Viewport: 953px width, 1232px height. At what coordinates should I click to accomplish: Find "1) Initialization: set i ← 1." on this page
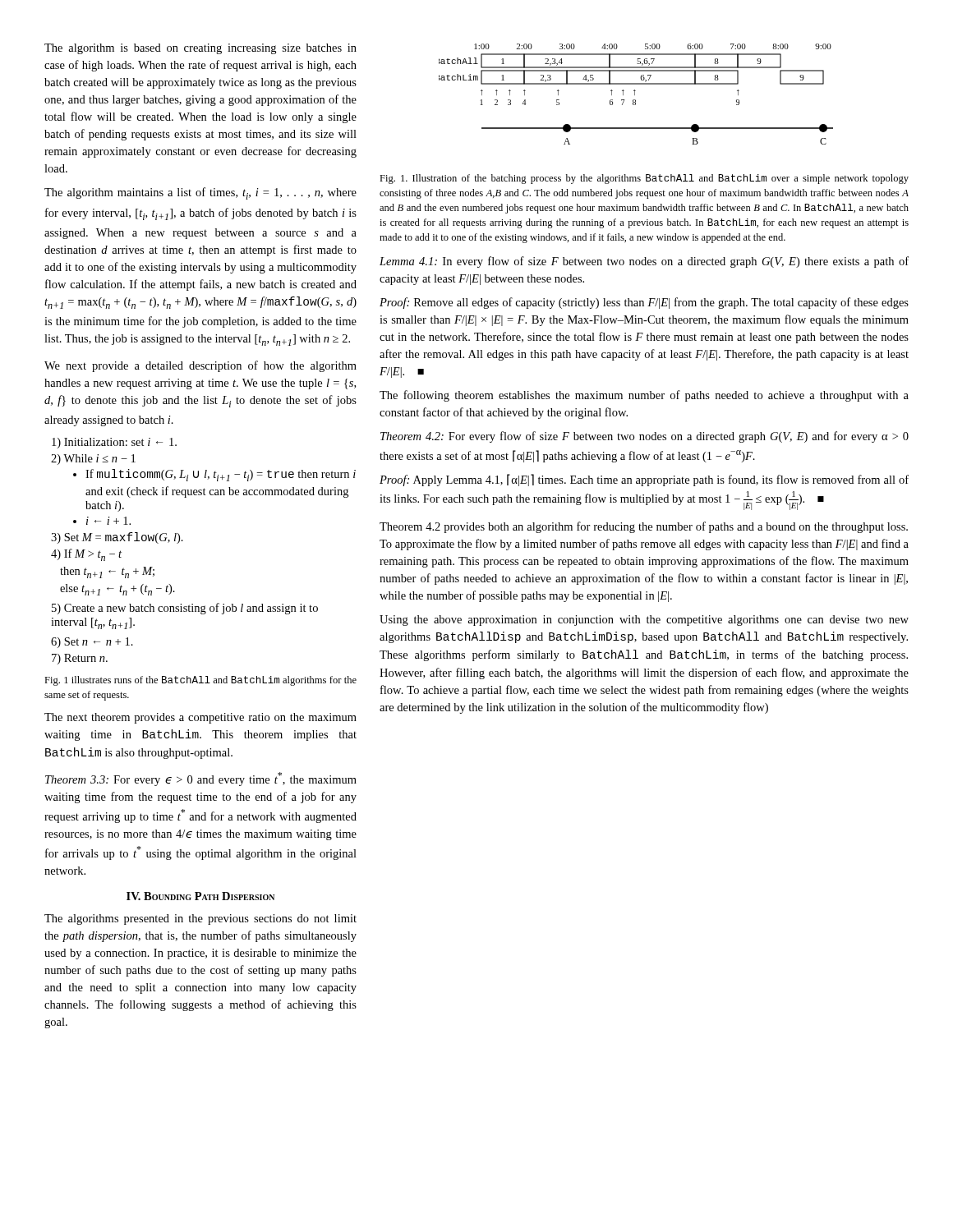114,442
